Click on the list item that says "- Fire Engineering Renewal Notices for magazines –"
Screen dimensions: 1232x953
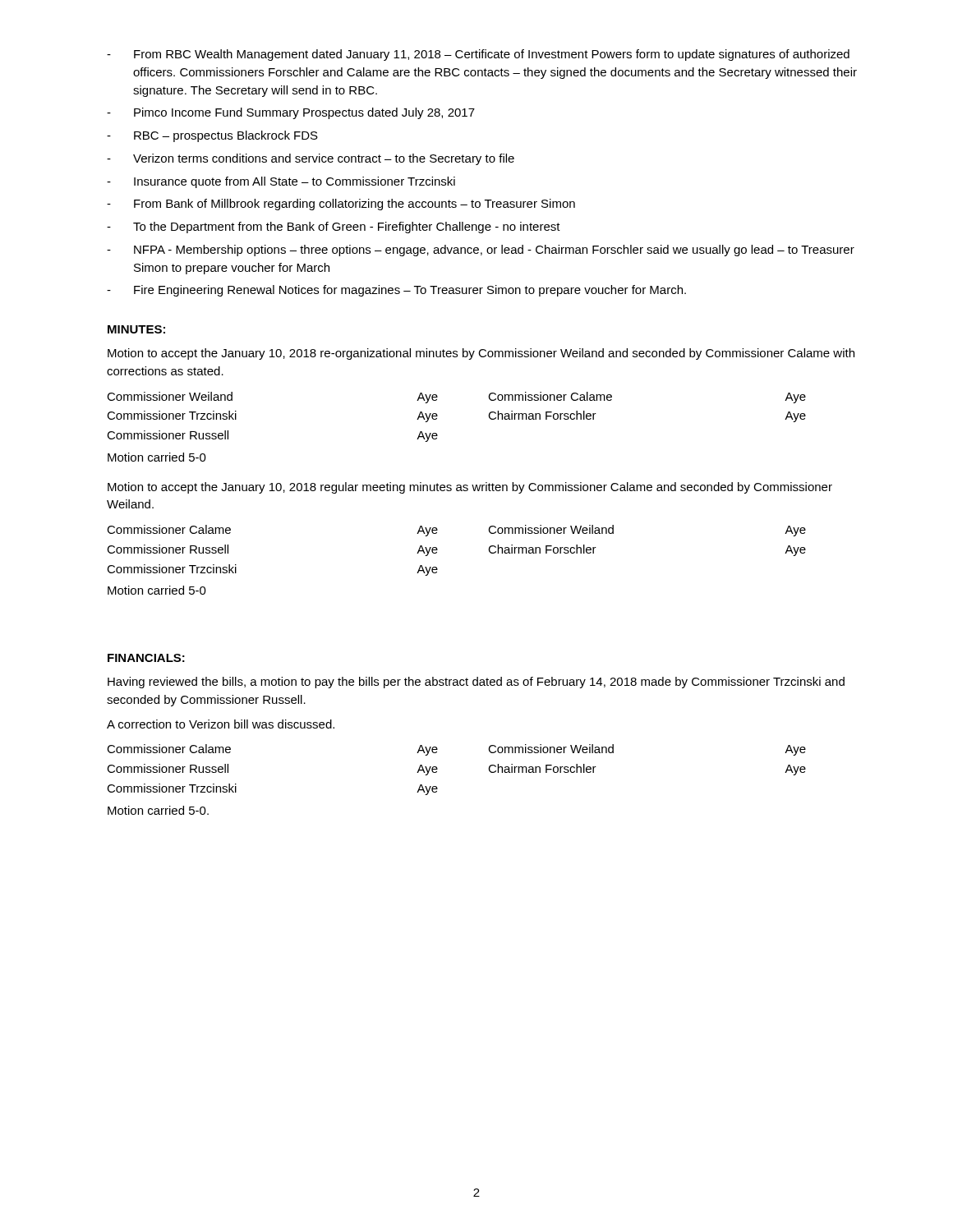pos(485,290)
